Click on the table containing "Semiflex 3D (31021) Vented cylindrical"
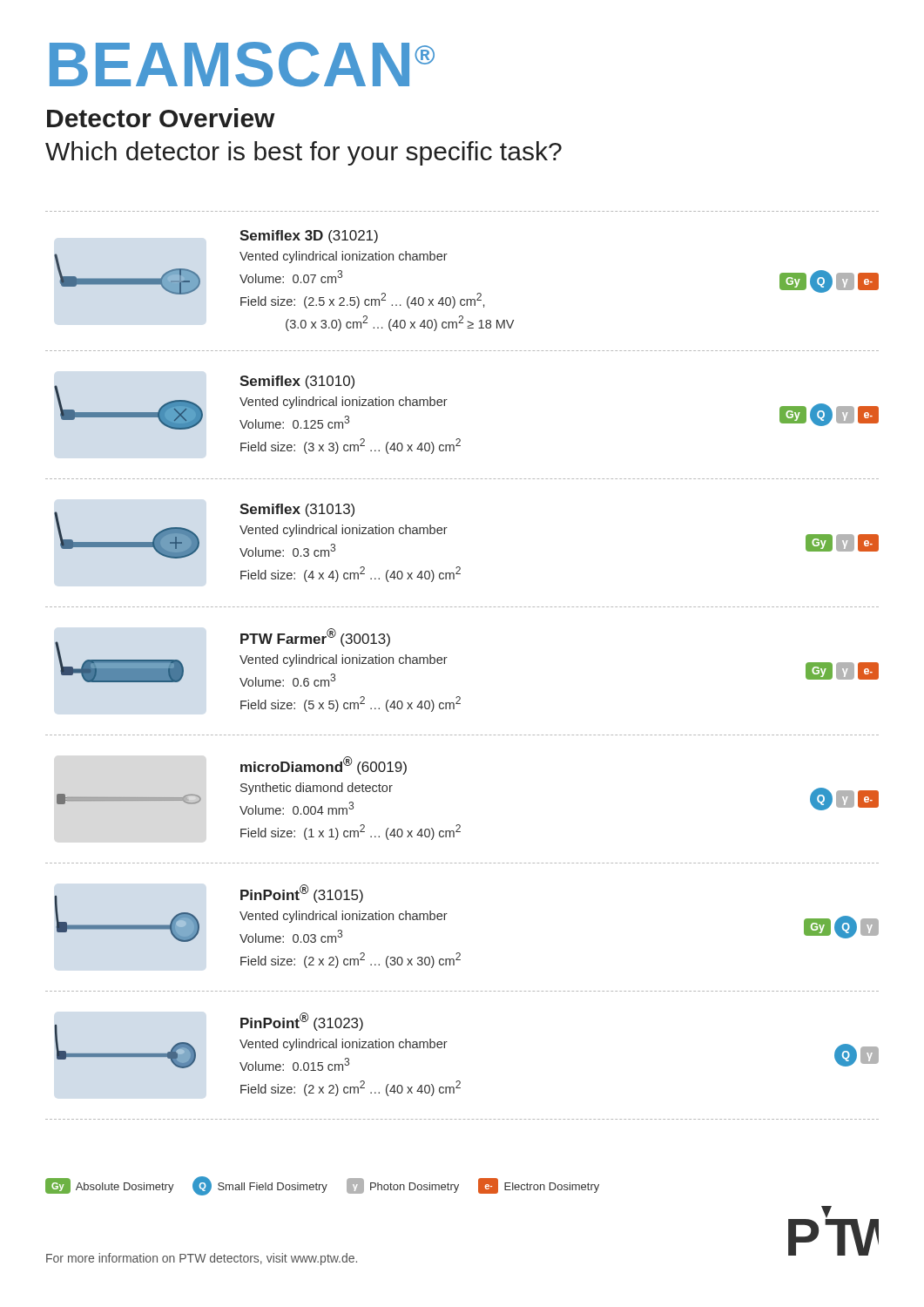Viewport: 924px width, 1307px height. (x=462, y=665)
